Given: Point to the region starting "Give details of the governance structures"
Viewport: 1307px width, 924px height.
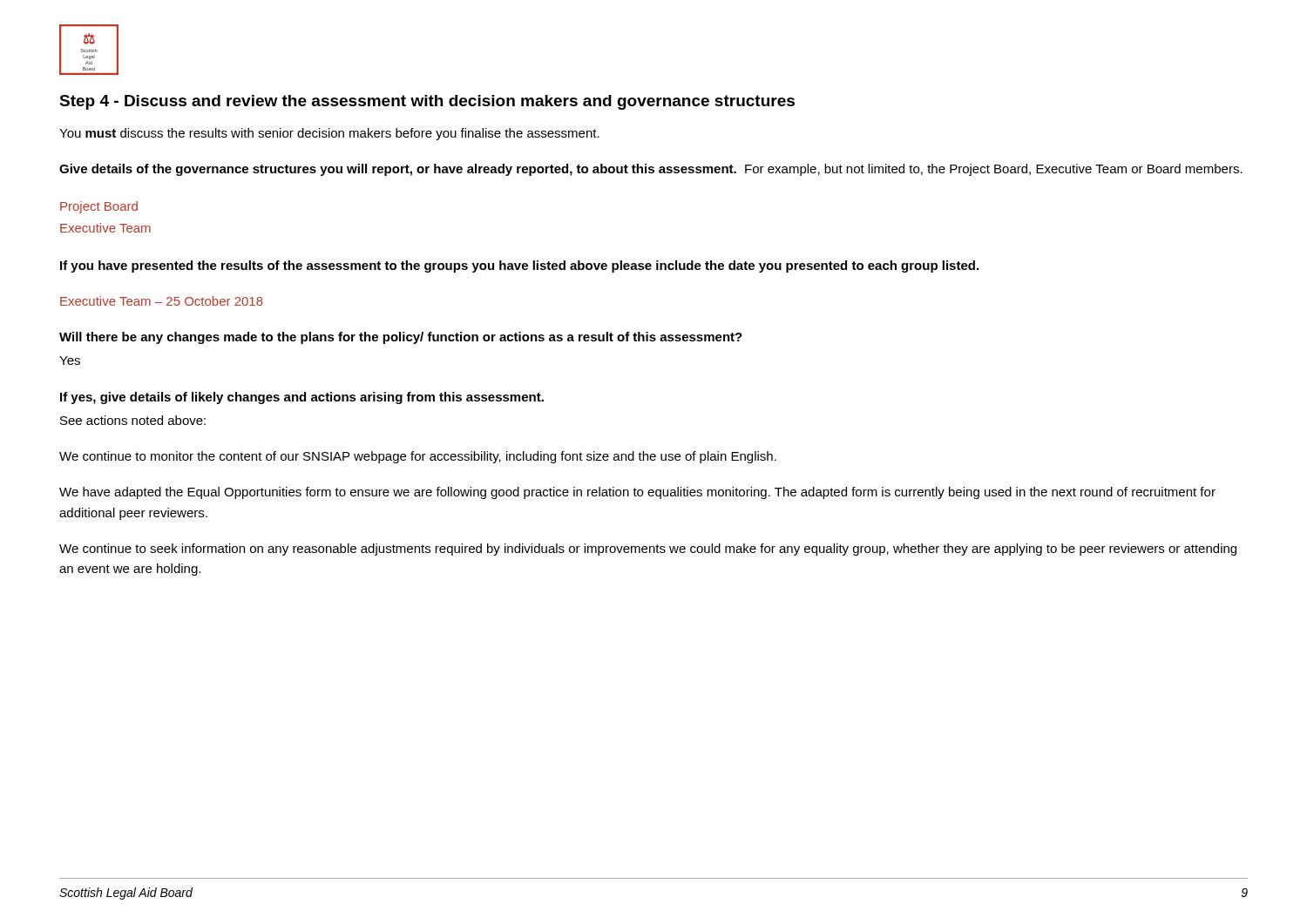Looking at the screenshot, I should click(x=651, y=169).
